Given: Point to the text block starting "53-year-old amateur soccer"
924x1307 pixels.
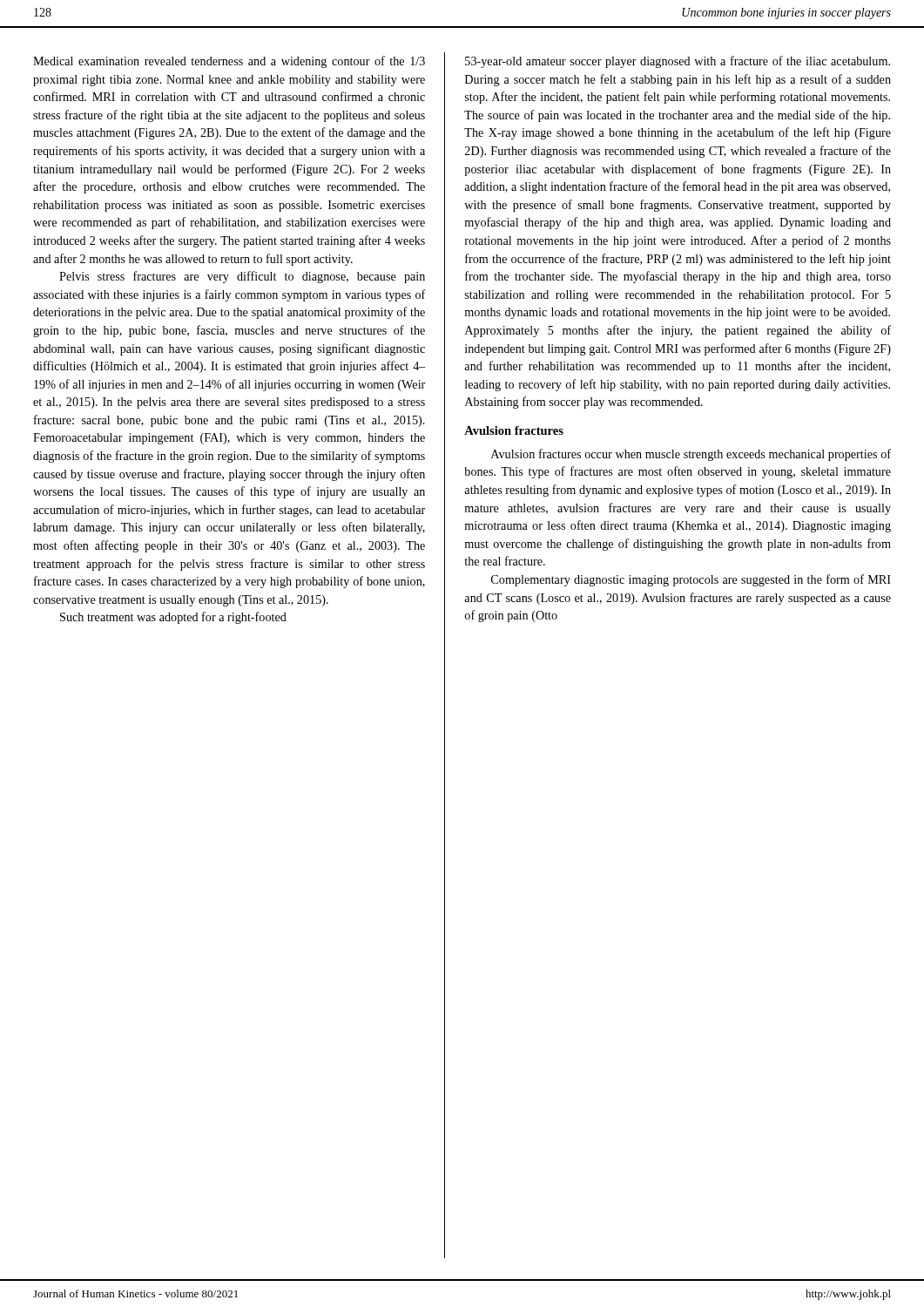Looking at the screenshot, I should [678, 232].
